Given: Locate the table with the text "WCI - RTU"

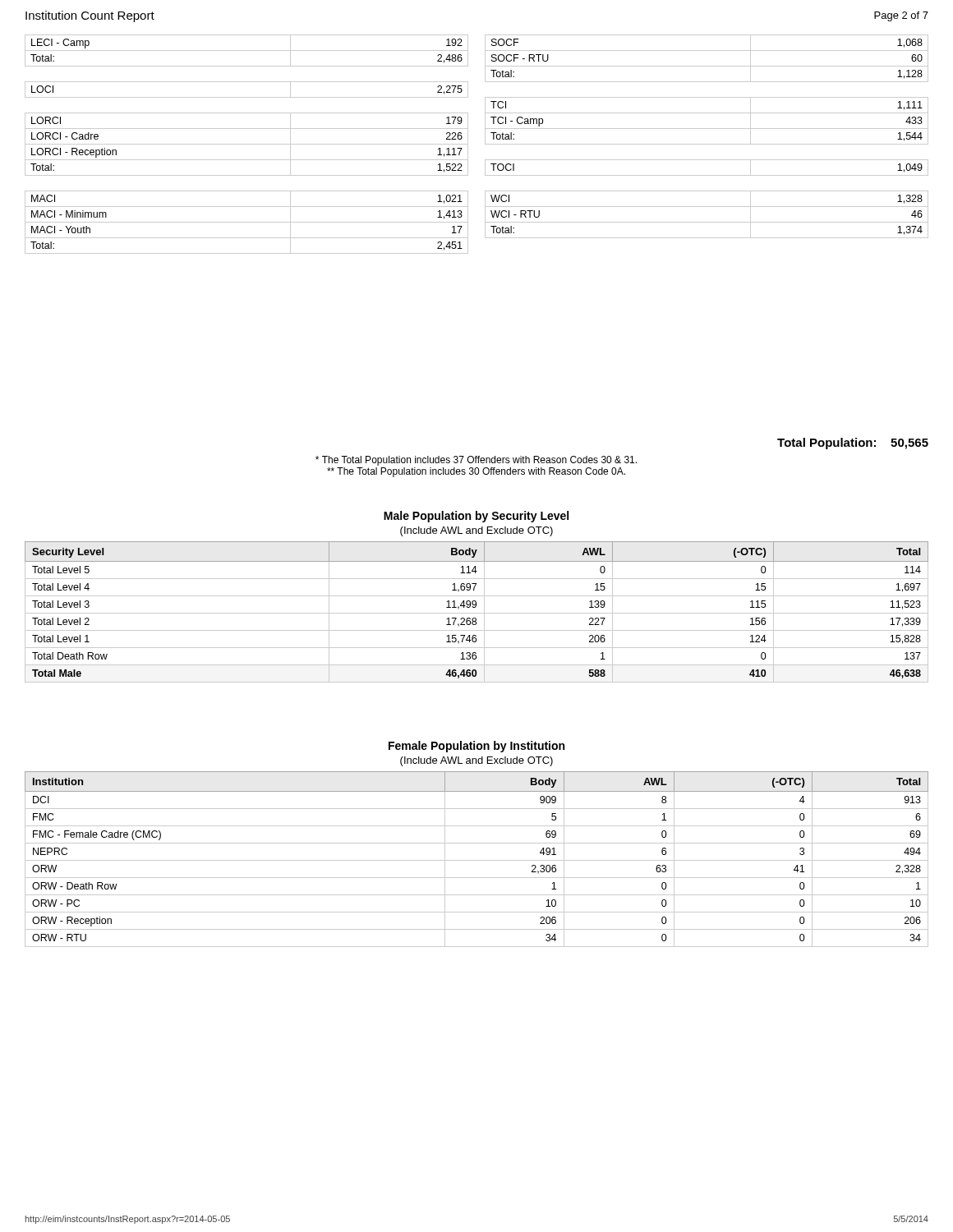Looking at the screenshot, I should [707, 144].
